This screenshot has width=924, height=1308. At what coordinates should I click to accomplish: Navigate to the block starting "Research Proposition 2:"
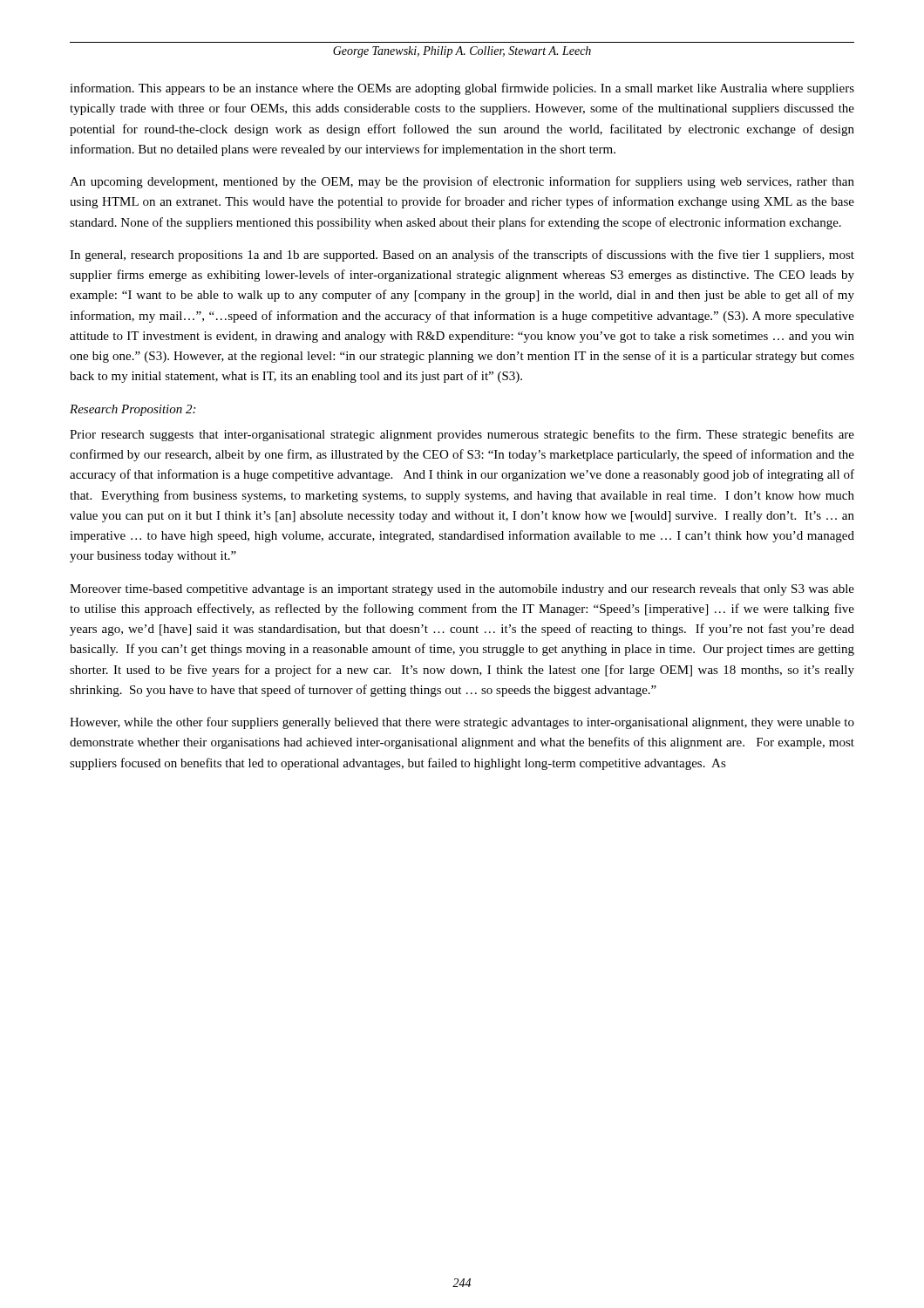pyautogui.click(x=132, y=410)
